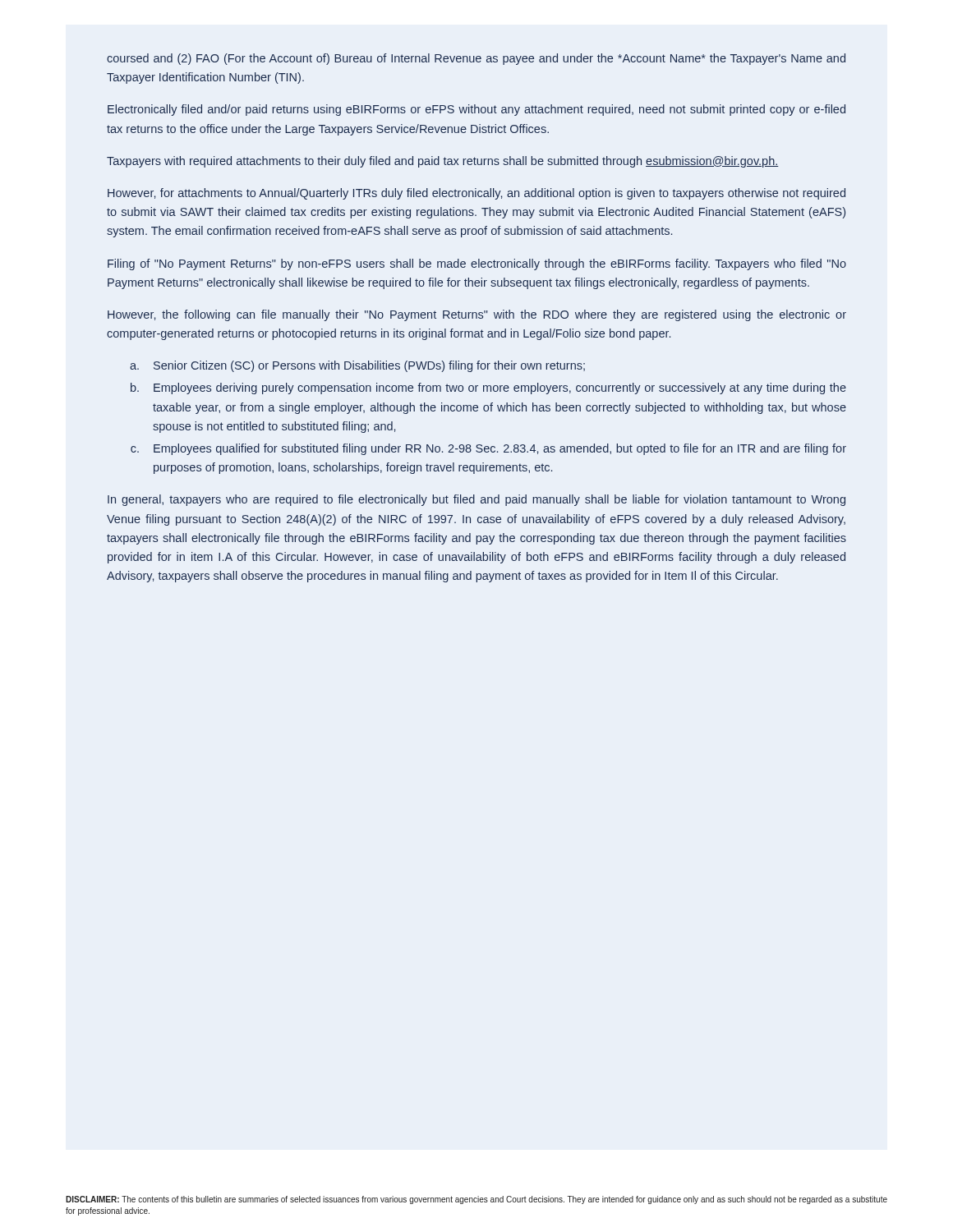The height and width of the screenshot is (1232, 953).
Task: Select the text block that says "However, the following can file manually their"
Action: coord(476,324)
